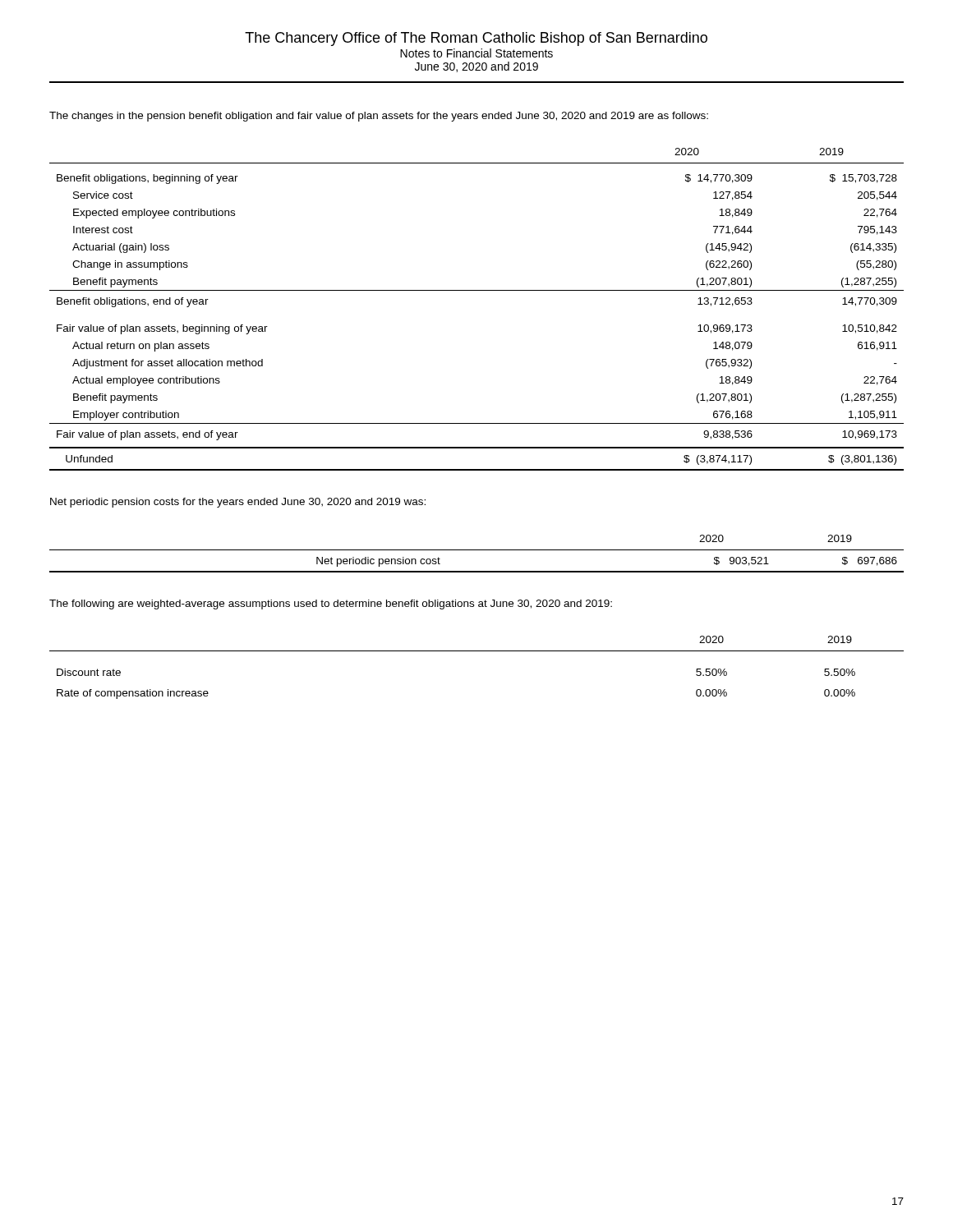Where is the passage that starts "Net periodic pension costs for the years"?
953x1232 pixels.
(238, 502)
